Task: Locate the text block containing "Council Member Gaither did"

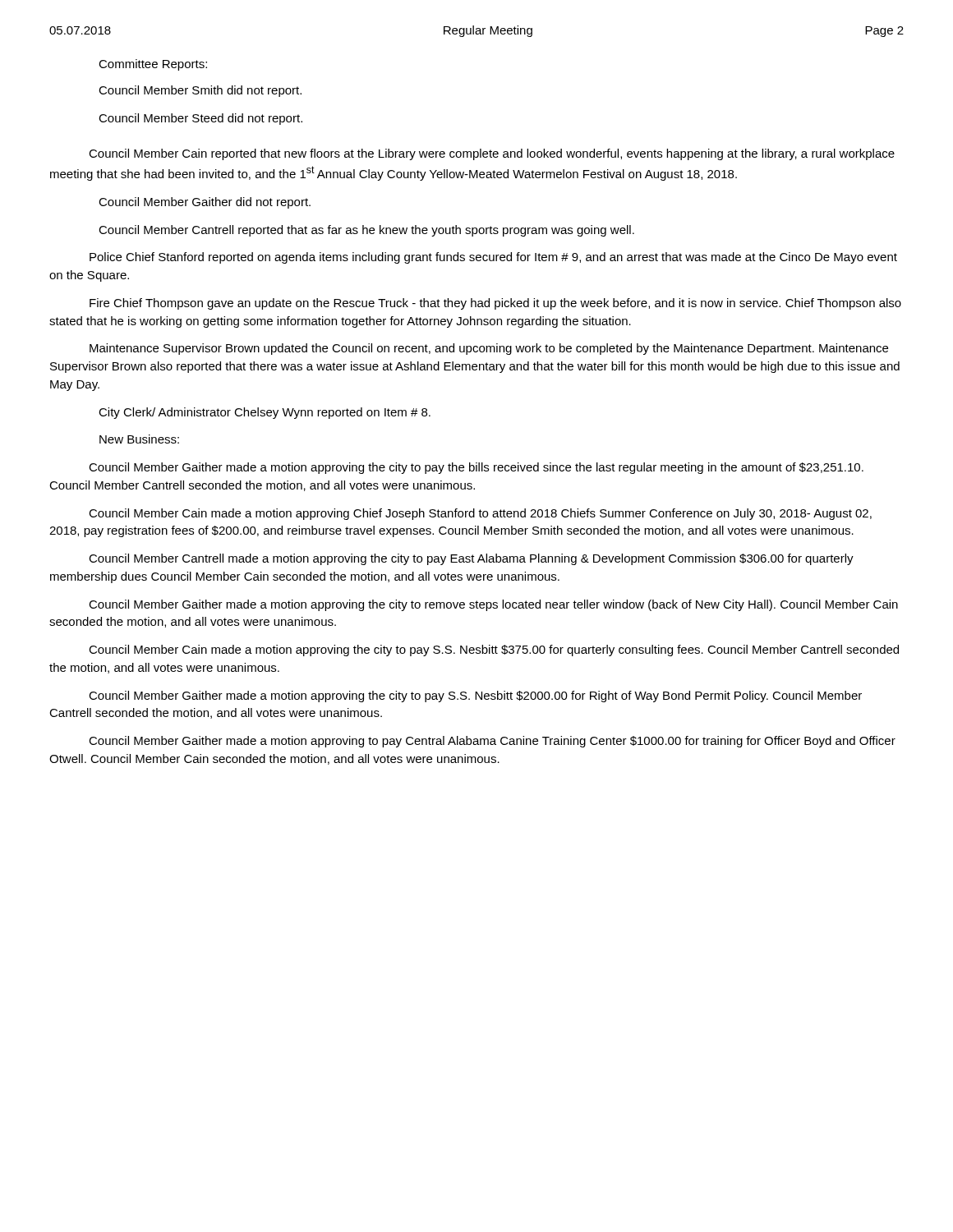Action: (x=205, y=203)
